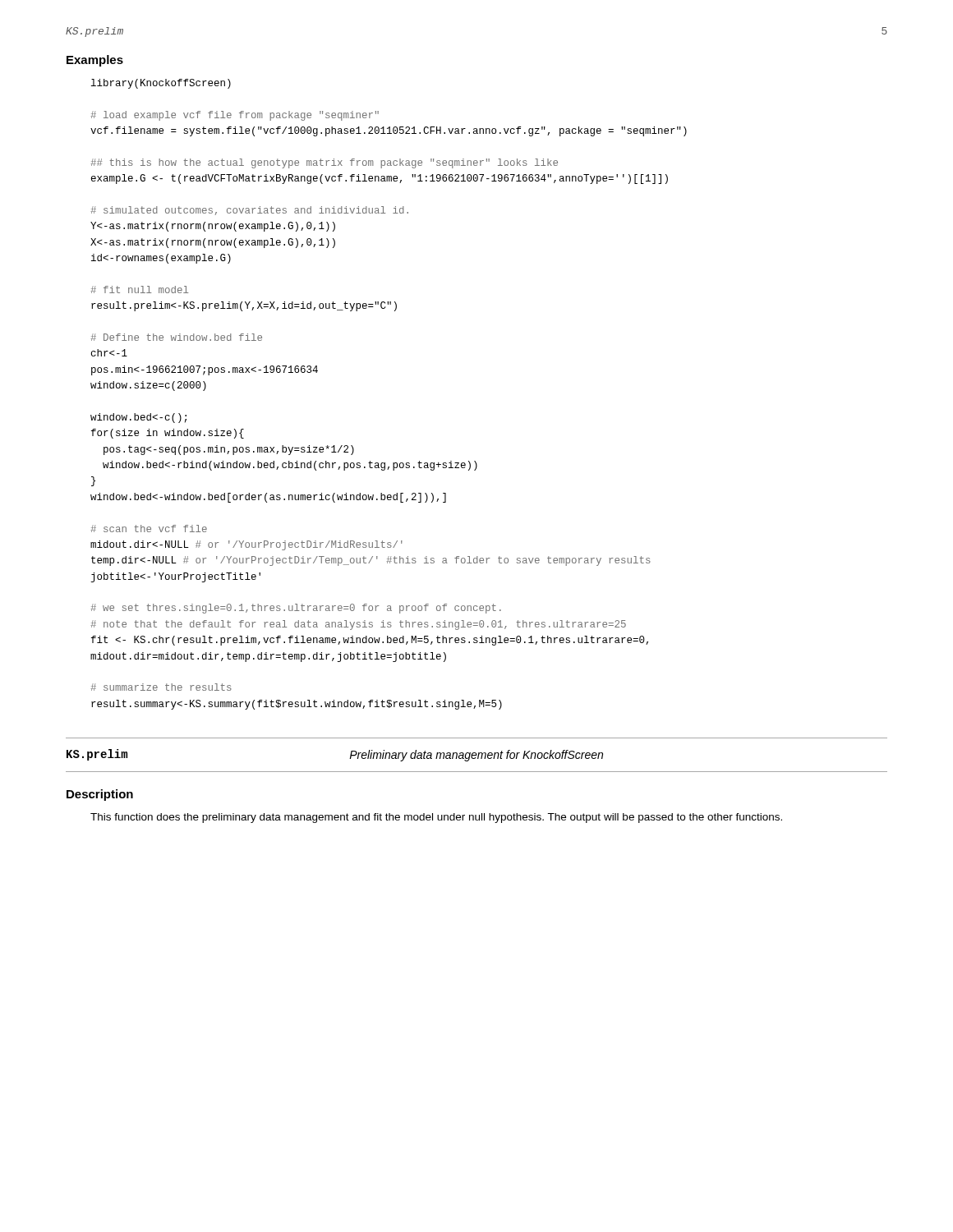Select the caption
953x1232 pixels.
click(x=476, y=755)
